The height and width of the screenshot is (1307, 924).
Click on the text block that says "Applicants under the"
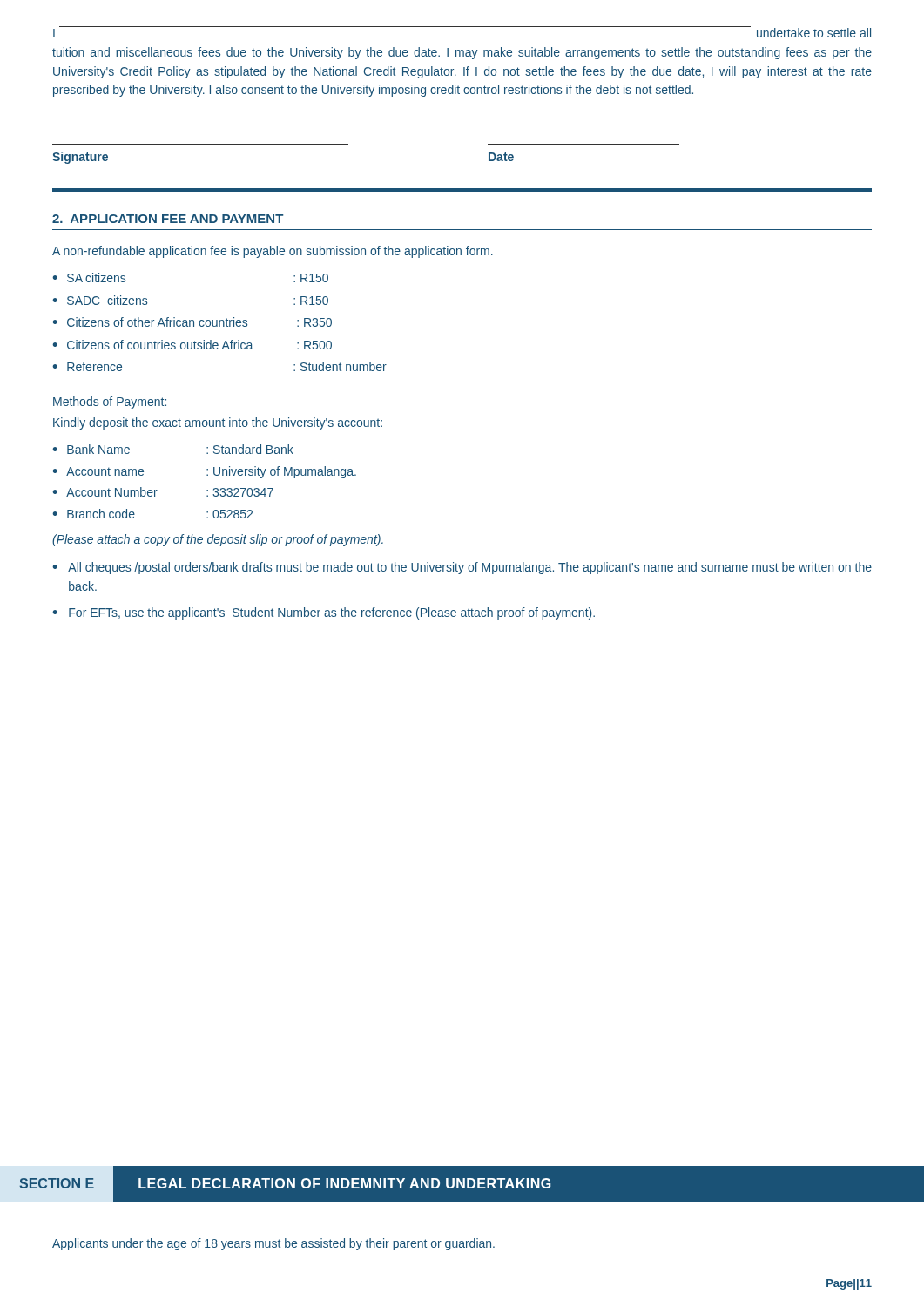pyautogui.click(x=274, y=1243)
